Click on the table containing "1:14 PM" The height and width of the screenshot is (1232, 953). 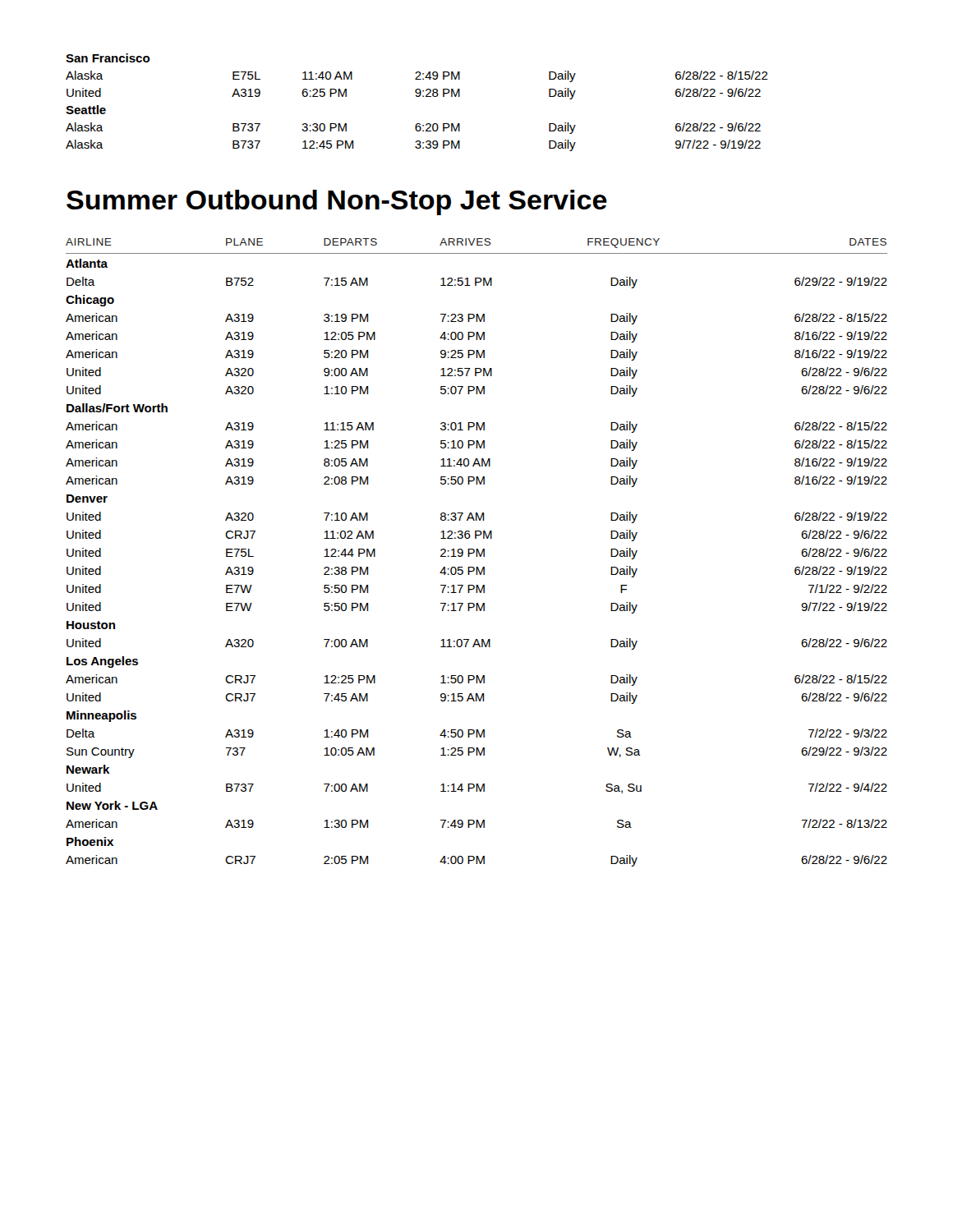476,552
